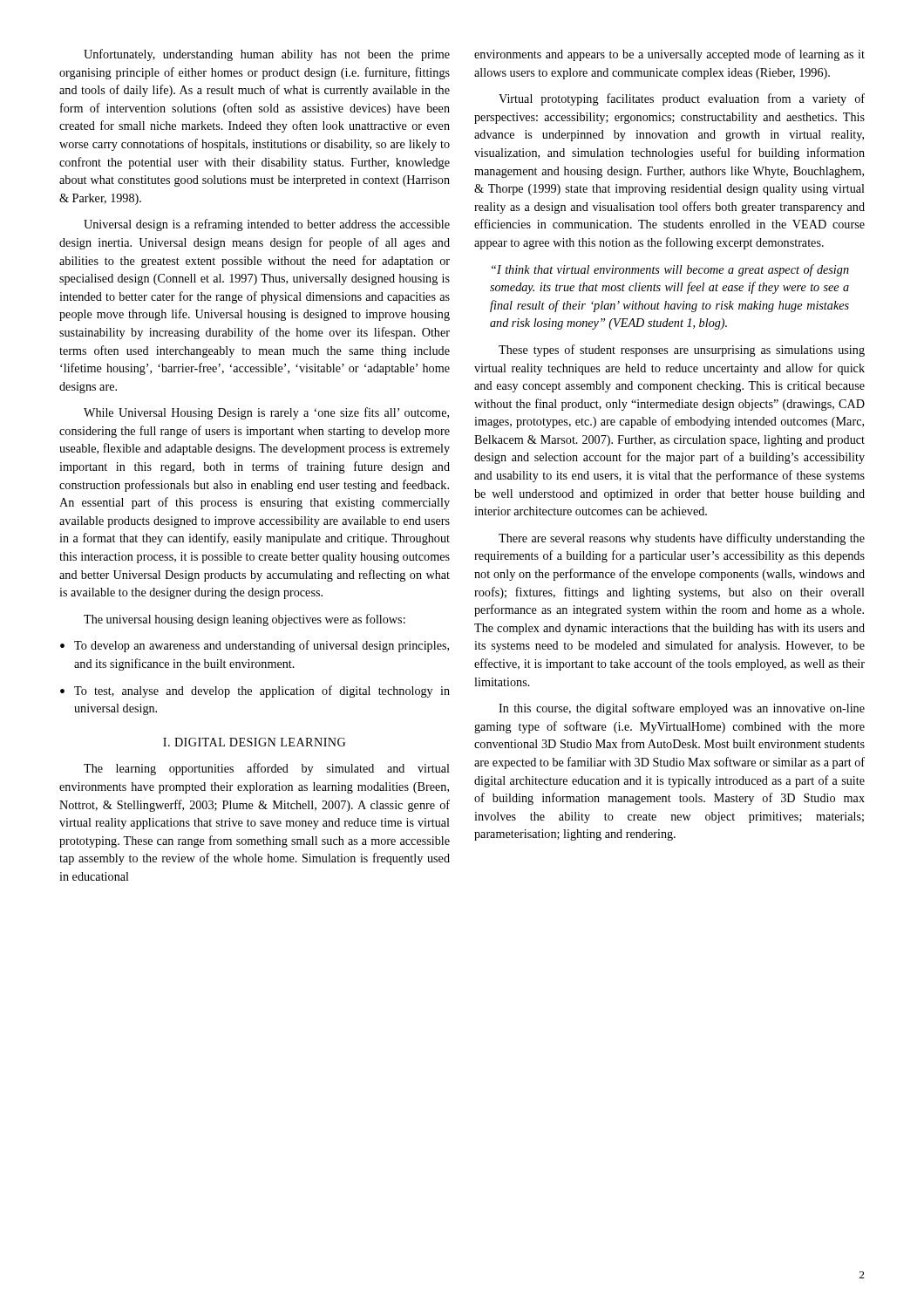Point to the block beginning "While Universal Housing"

[x=255, y=503]
